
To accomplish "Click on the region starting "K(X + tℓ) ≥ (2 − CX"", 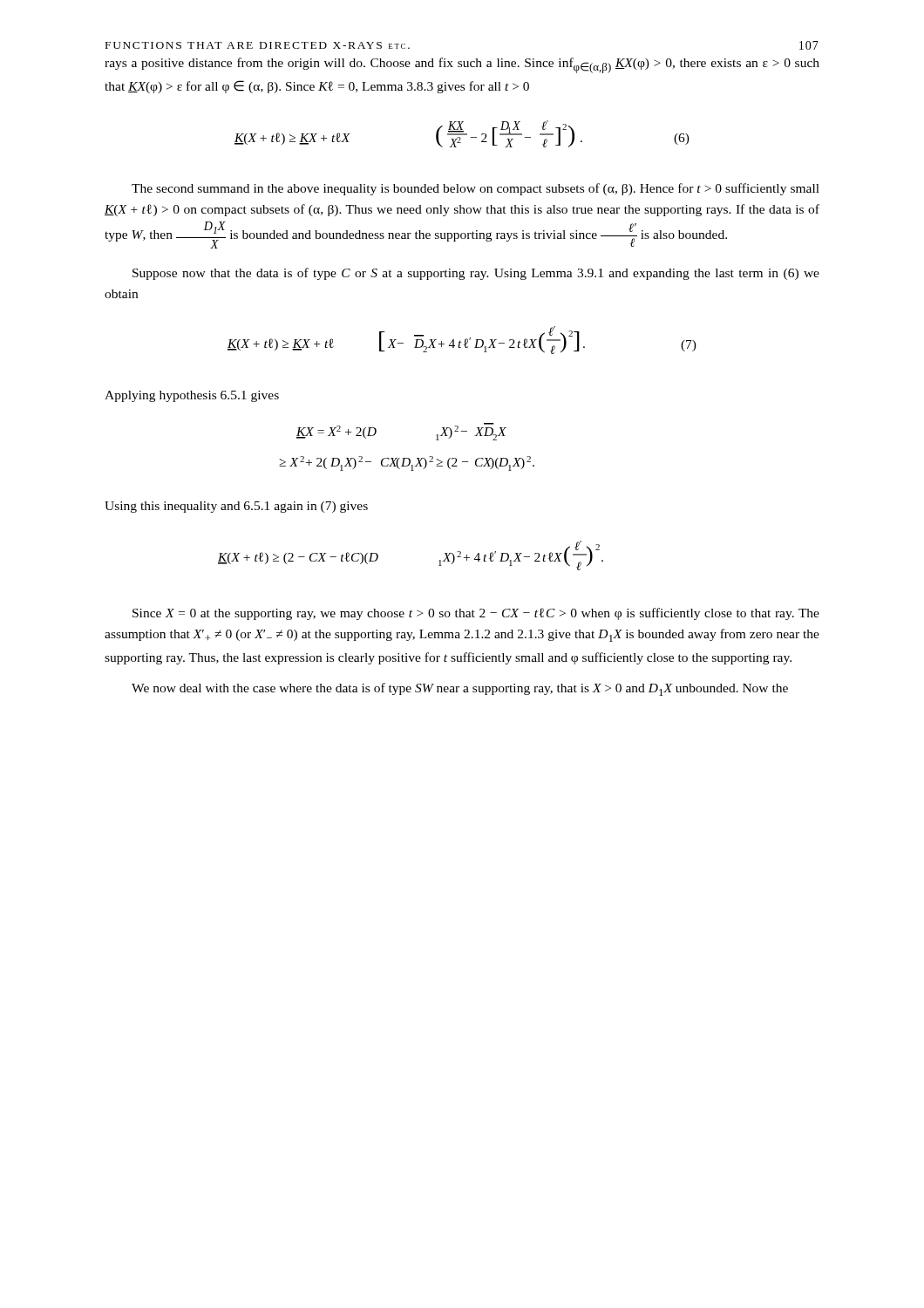I will [x=462, y=559].
